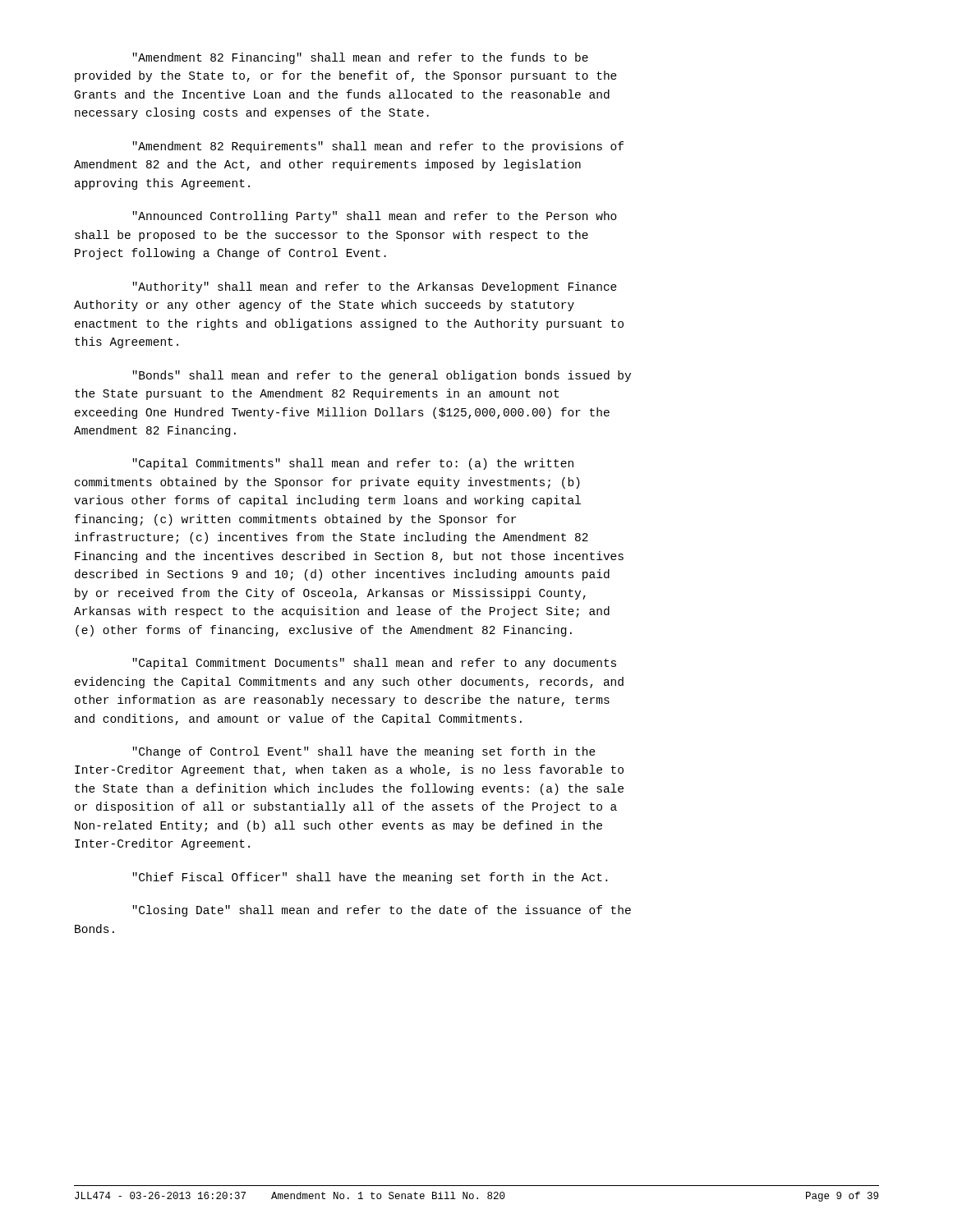Locate the text block that says ""Closing Date" shall mean and"

pyautogui.click(x=353, y=920)
